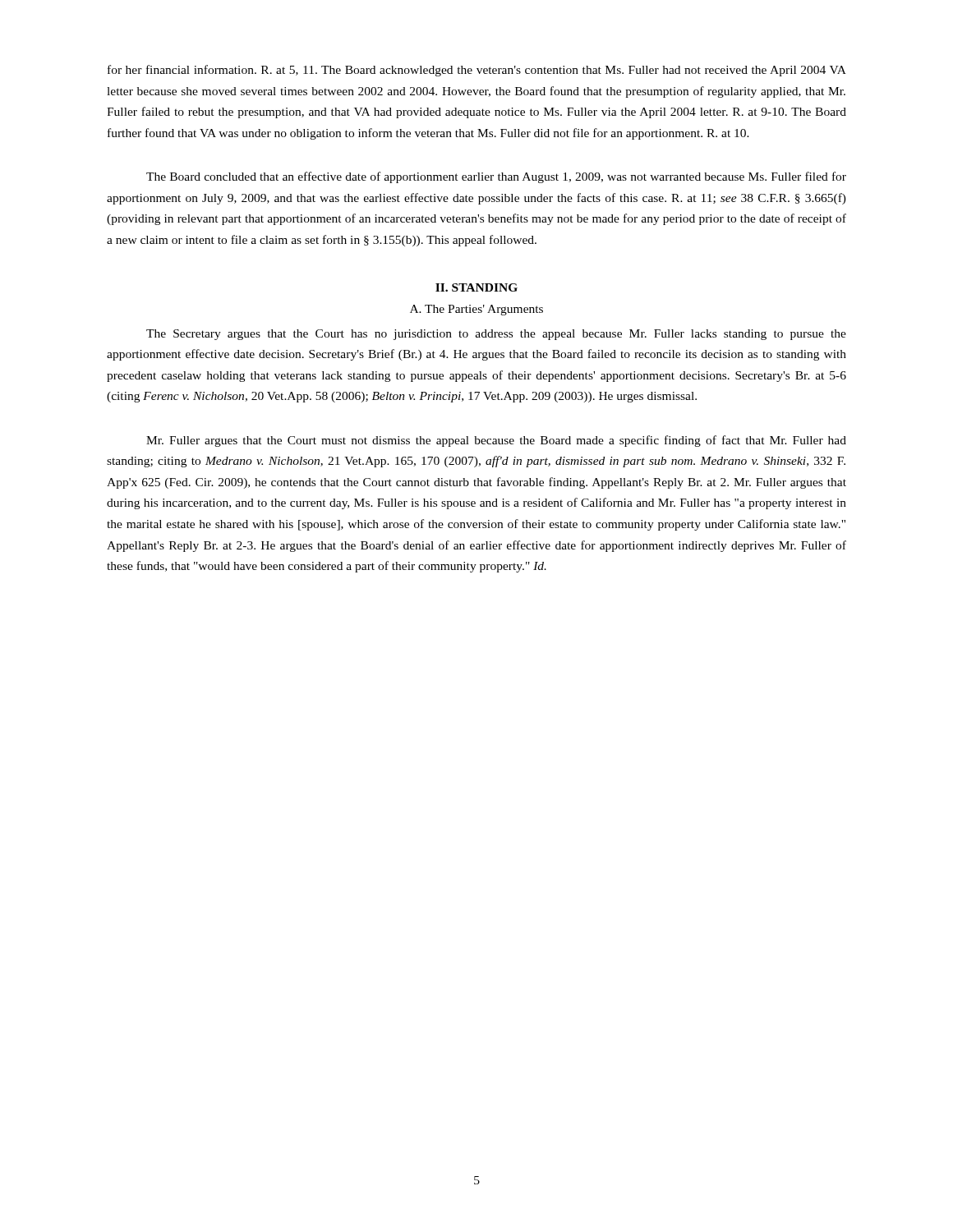Click on the text block containing "The Board concluded that an"
953x1232 pixels.
pos(476,208)
